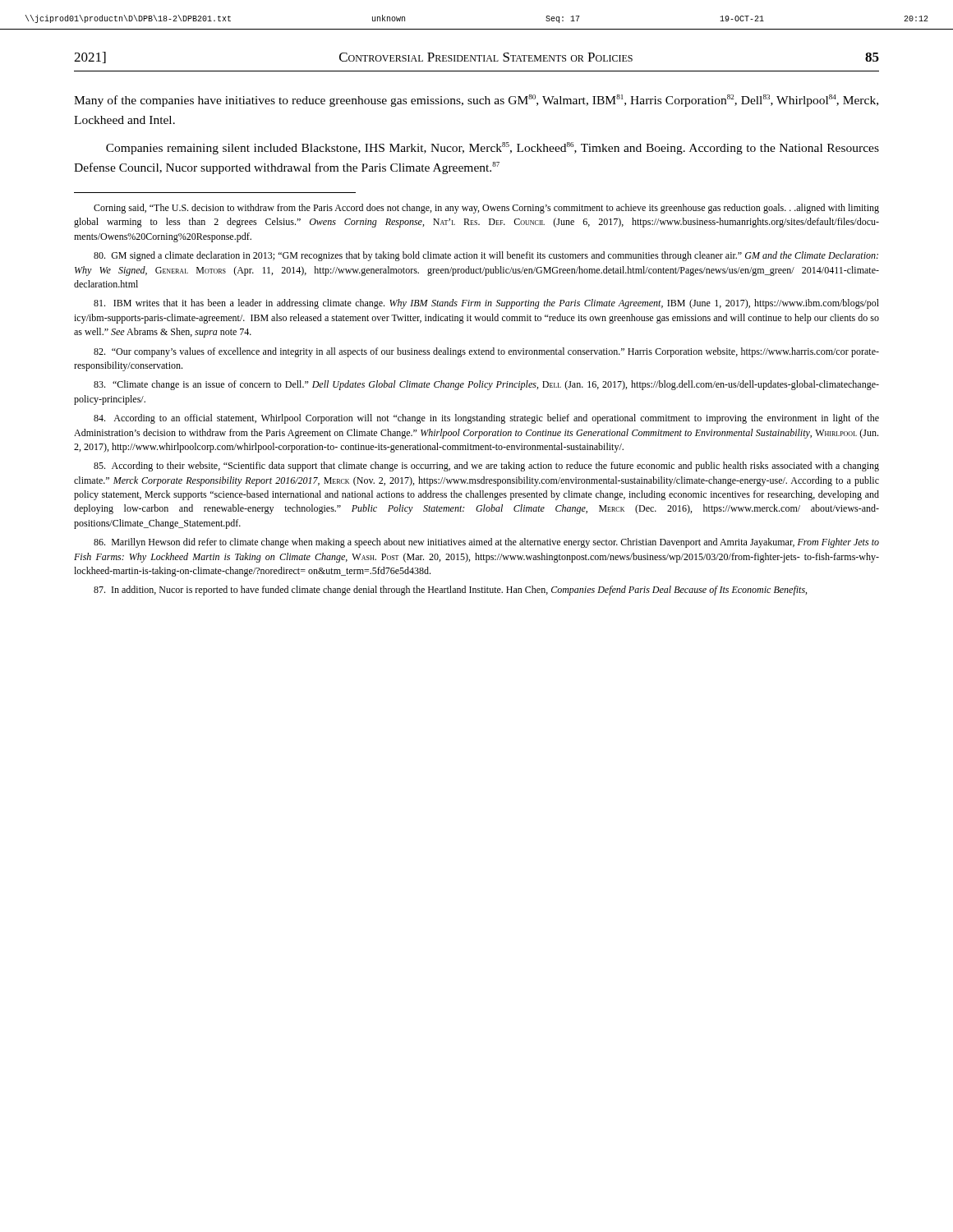The height and width of the screenshot is (1232, 953).
Task: Where is the passage that starts "“Our company’s values of excellence and integrity in"?
Action: (476, 358)
